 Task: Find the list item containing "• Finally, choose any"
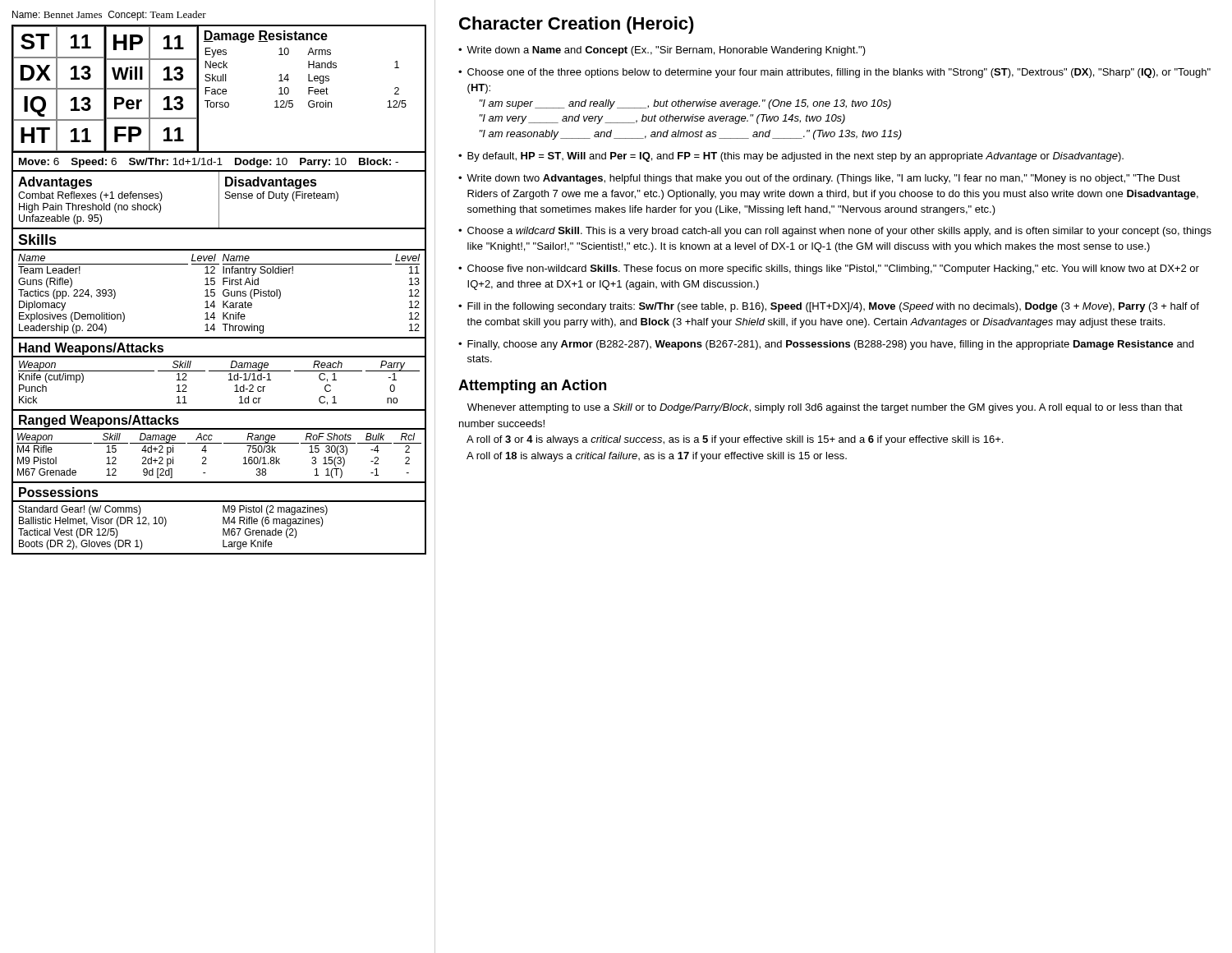[835, 352]
